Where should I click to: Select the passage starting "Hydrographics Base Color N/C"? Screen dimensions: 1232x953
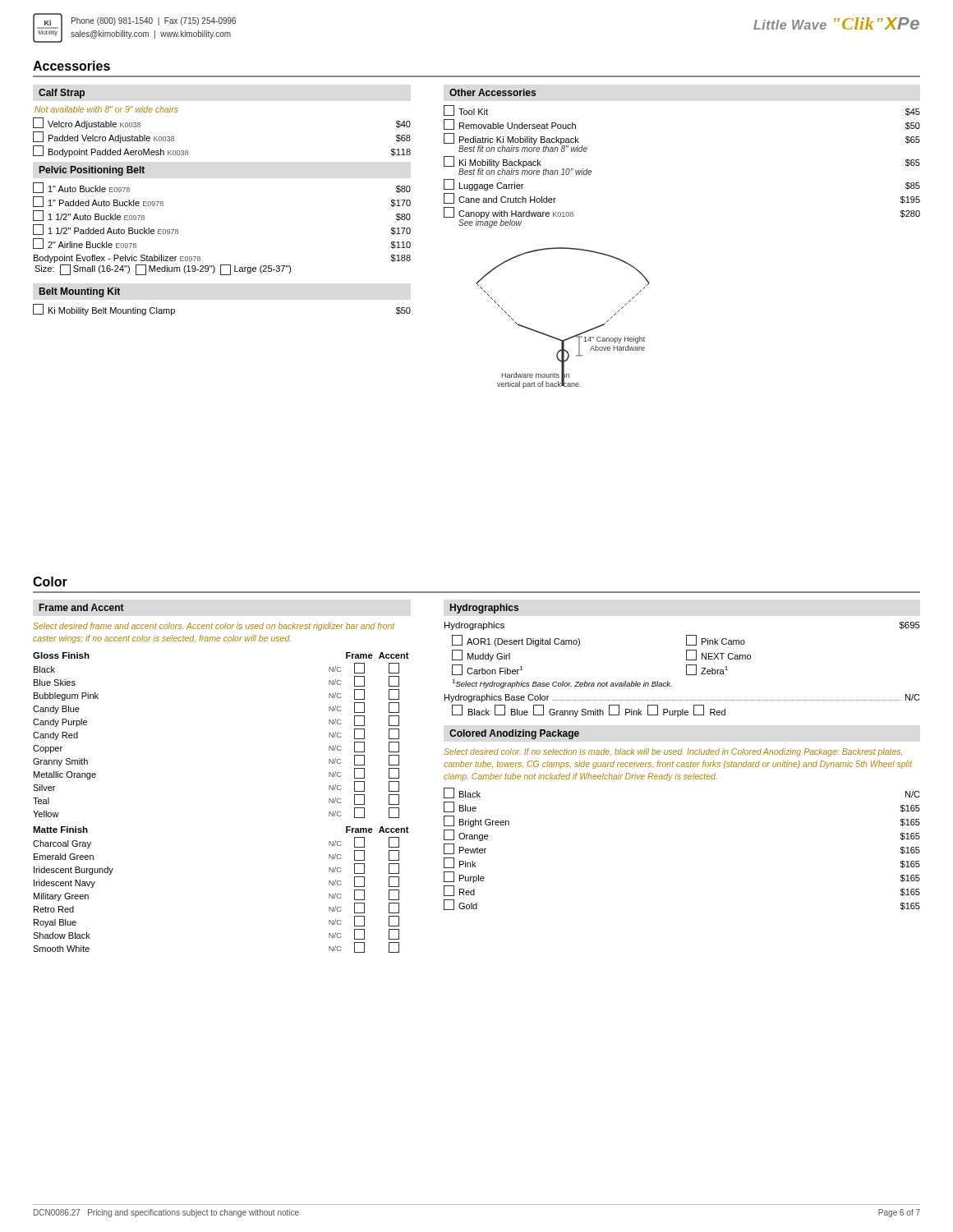682,697
